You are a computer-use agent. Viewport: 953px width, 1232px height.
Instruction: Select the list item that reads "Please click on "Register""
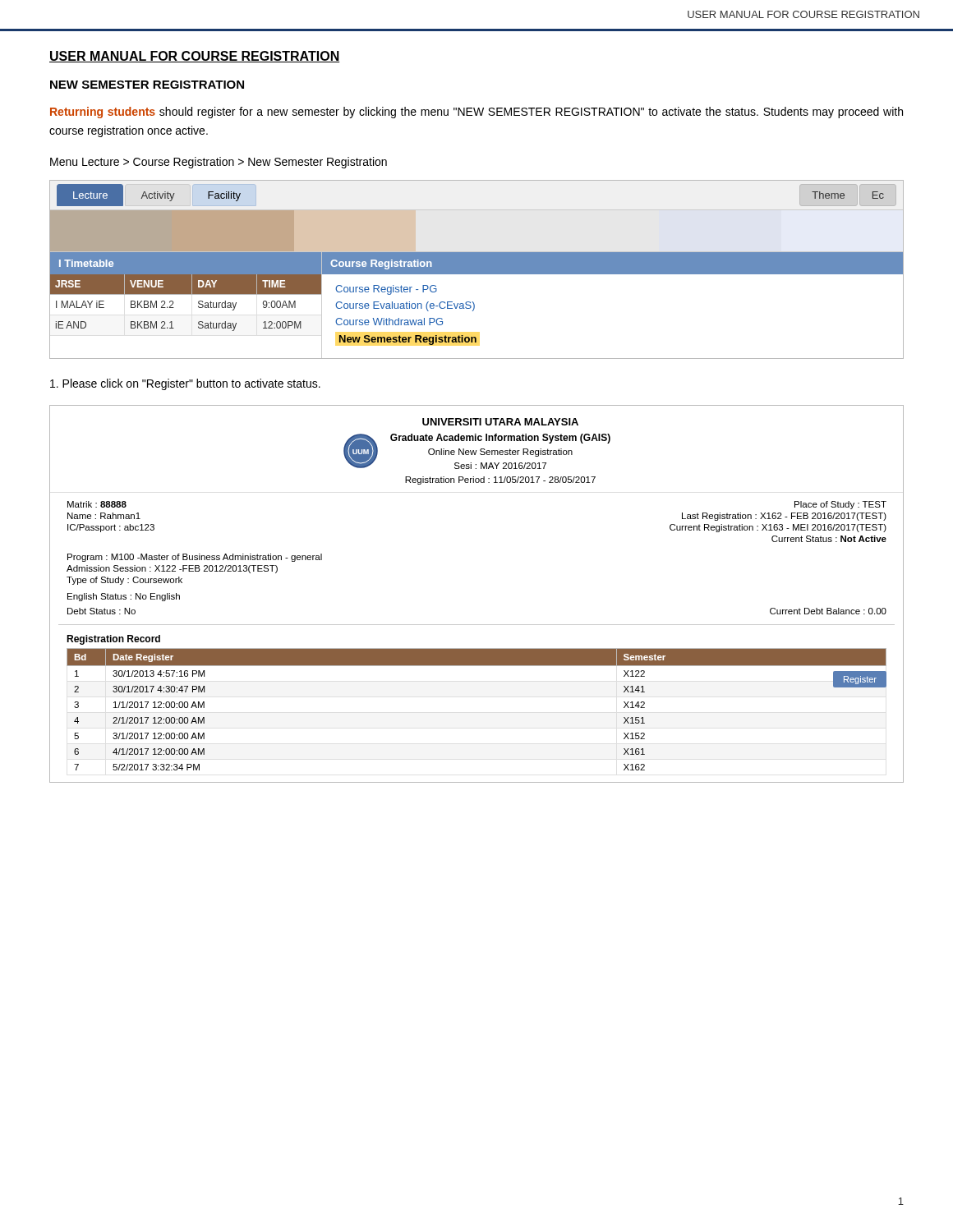pos(185,384)
